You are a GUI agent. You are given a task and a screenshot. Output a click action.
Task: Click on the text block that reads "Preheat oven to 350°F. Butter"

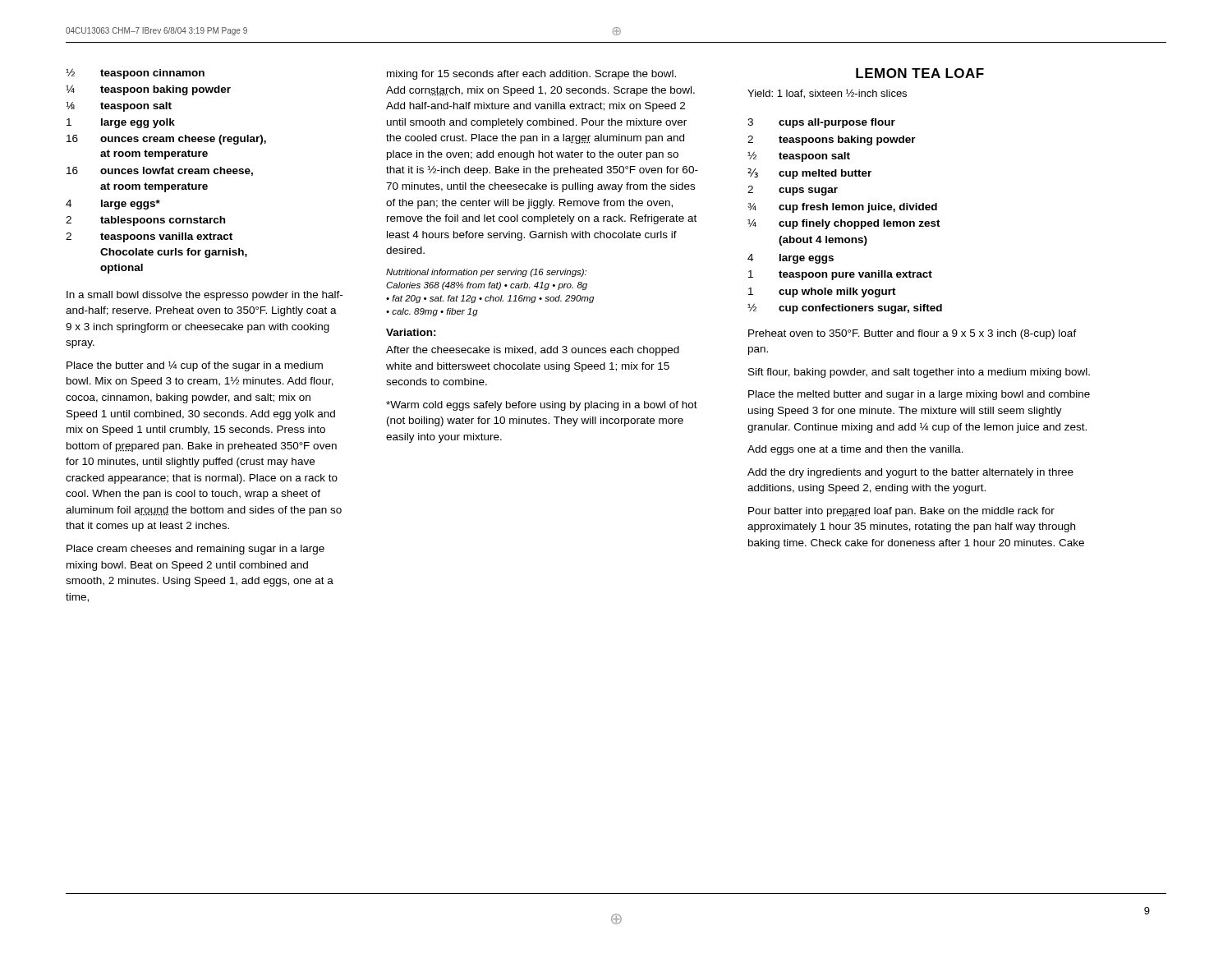click(x=920, y=438)
